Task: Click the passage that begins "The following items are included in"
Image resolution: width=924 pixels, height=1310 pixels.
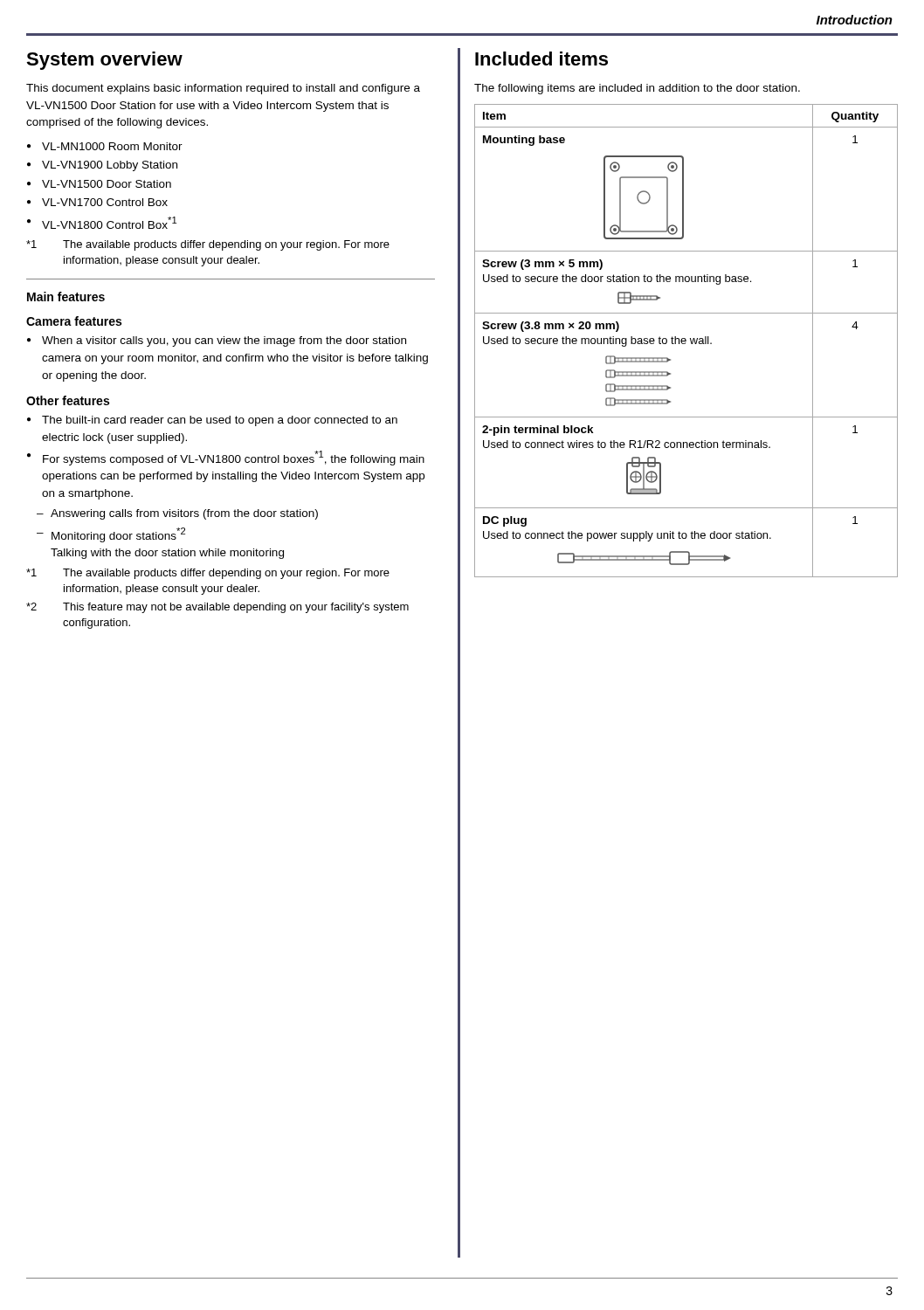Action: click(x=637, y=88)
